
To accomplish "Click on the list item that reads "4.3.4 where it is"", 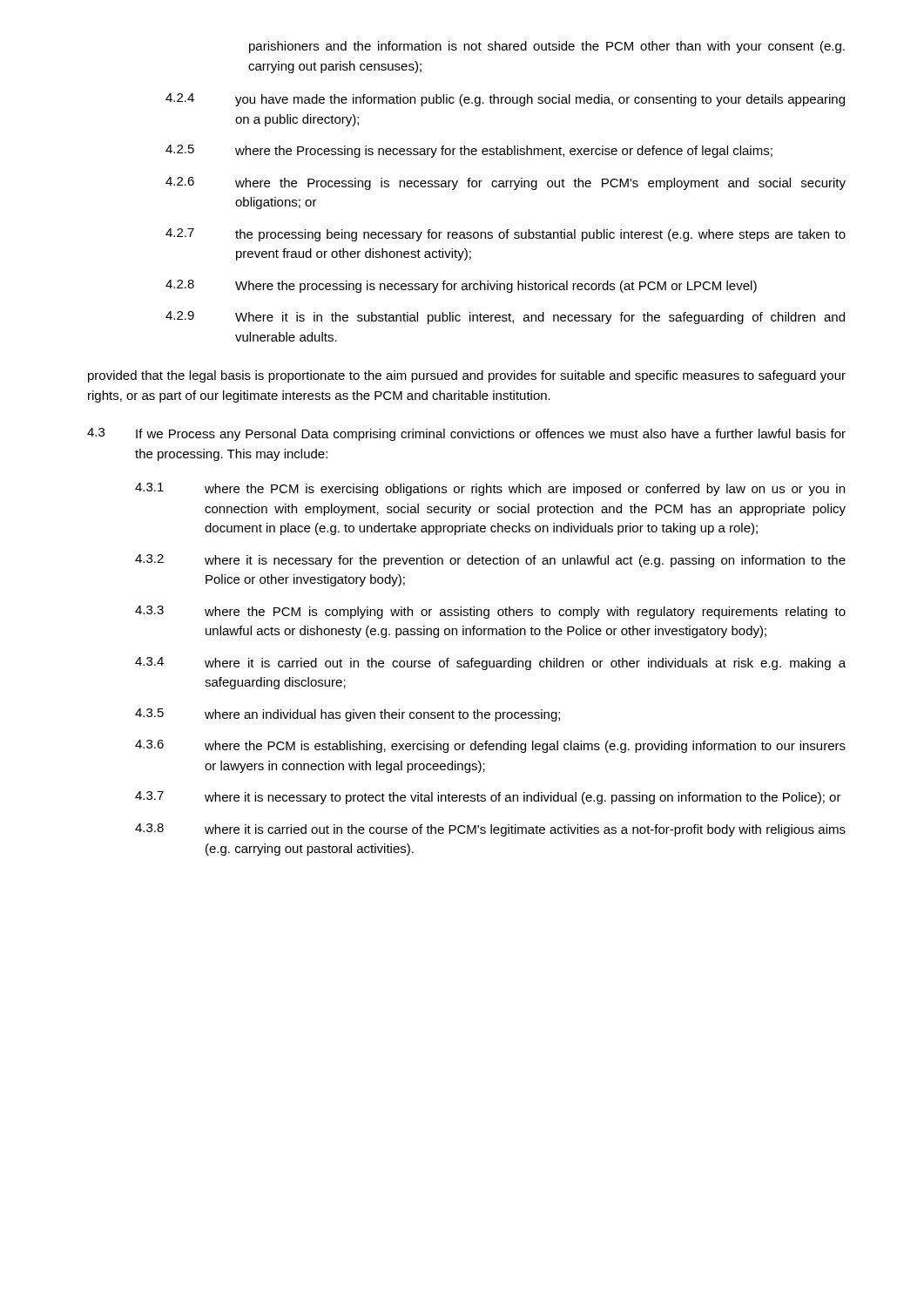I will pyautogui.click(x=490, y=673).
